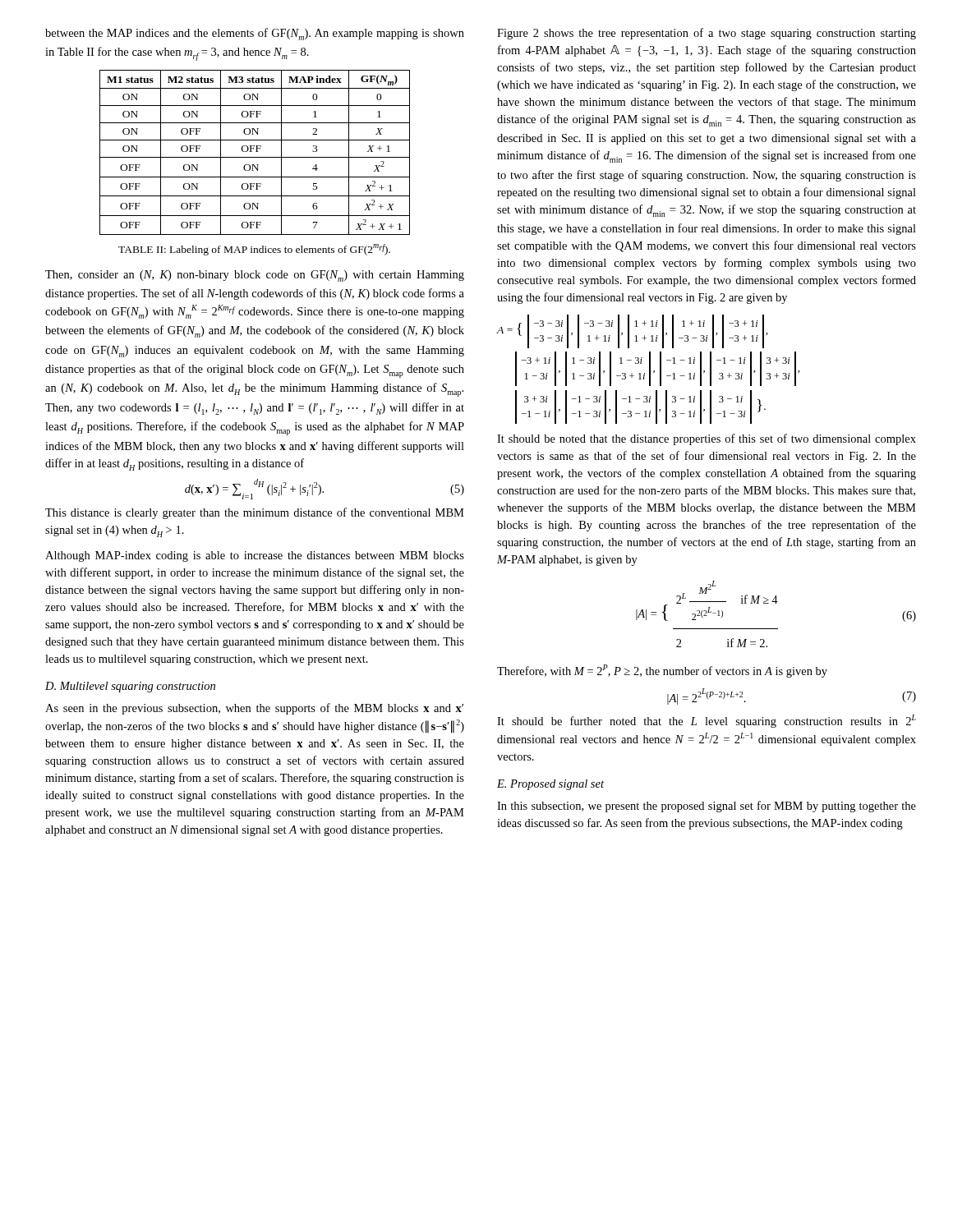953x1232 pixels.
Task: Locate the block of text that opens with "This distance is clearly greater than"
Action: [x=255, y=586]
